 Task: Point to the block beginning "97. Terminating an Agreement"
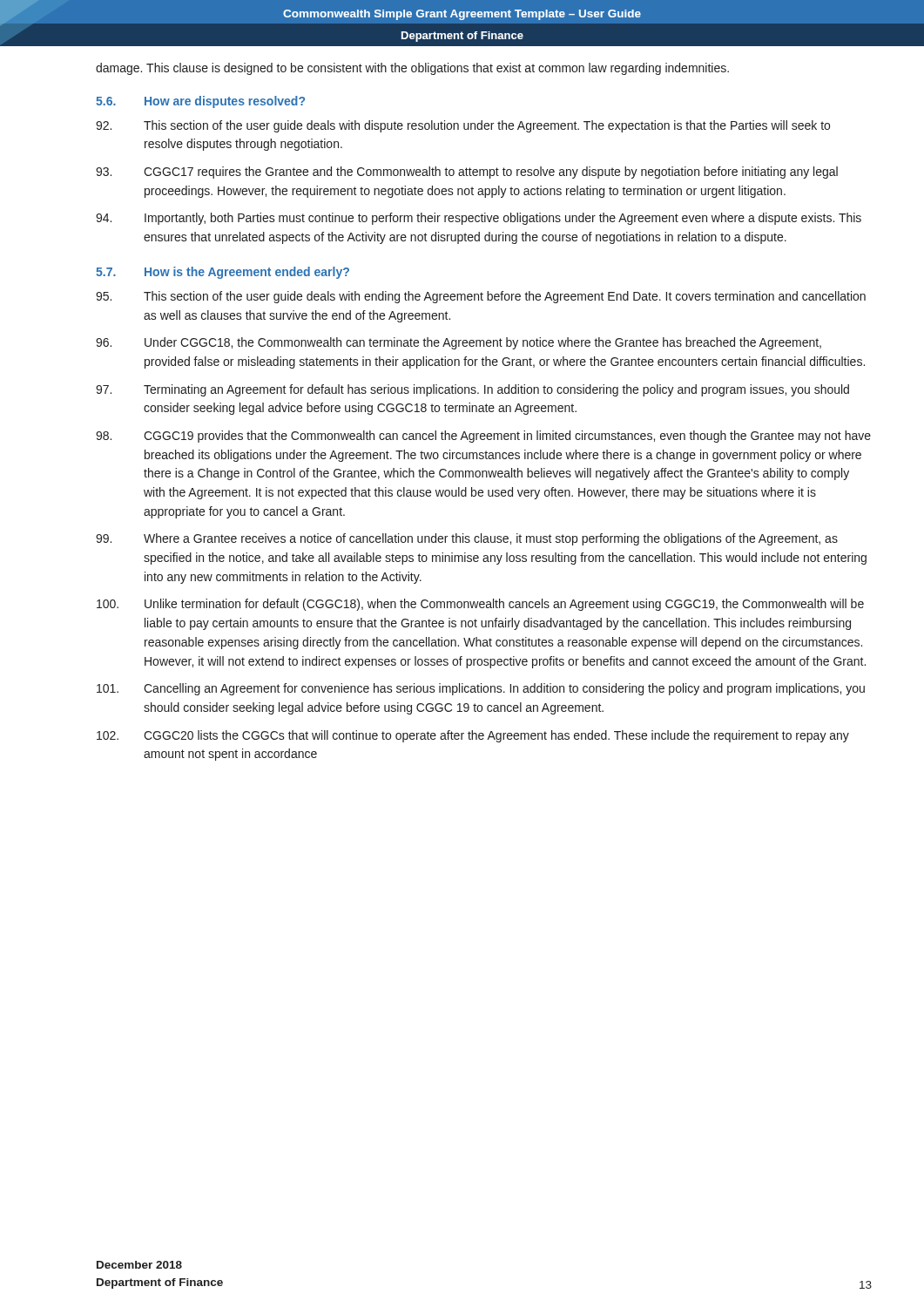tap(484, 399)
